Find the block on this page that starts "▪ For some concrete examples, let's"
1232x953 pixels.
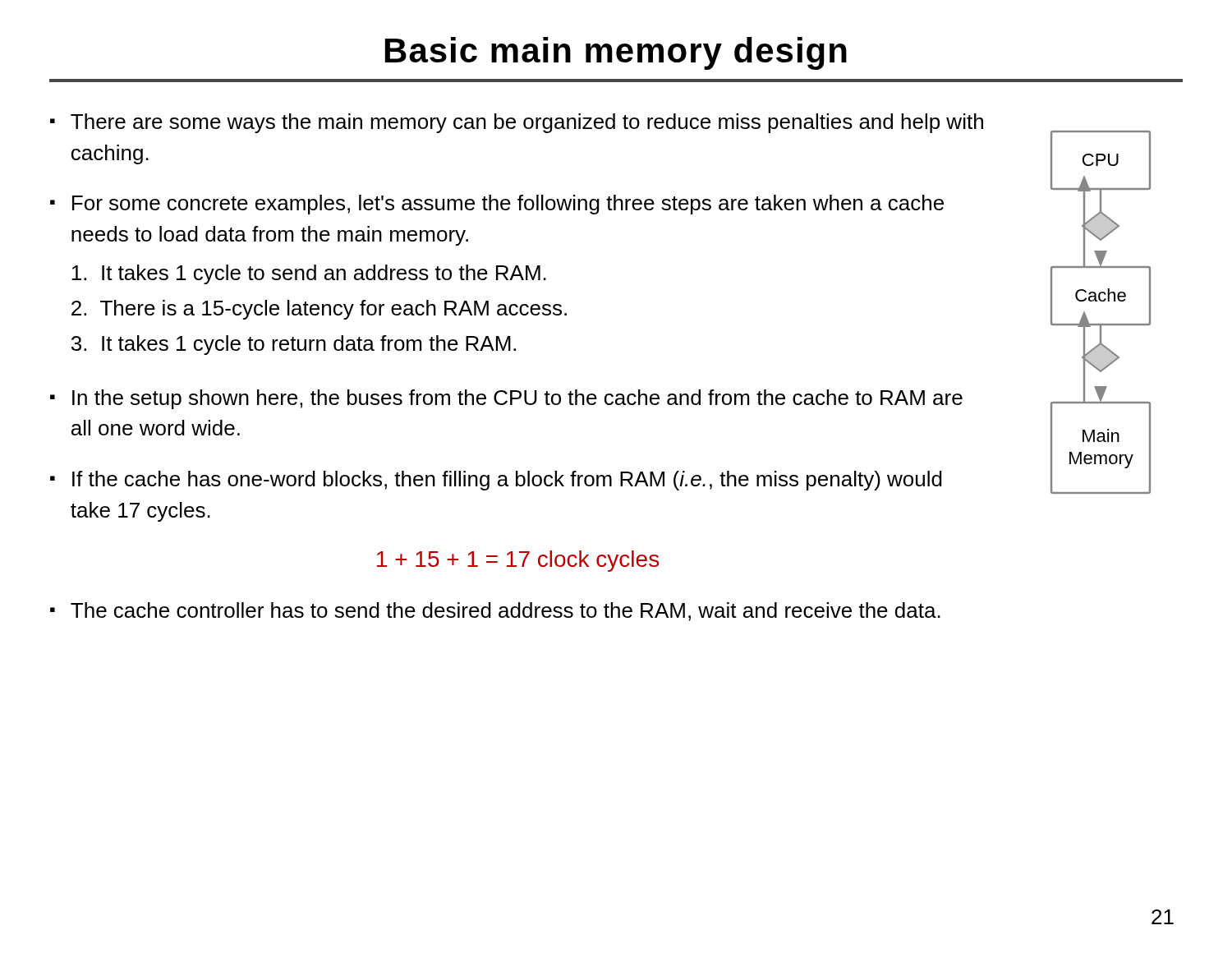pos(517,276)
